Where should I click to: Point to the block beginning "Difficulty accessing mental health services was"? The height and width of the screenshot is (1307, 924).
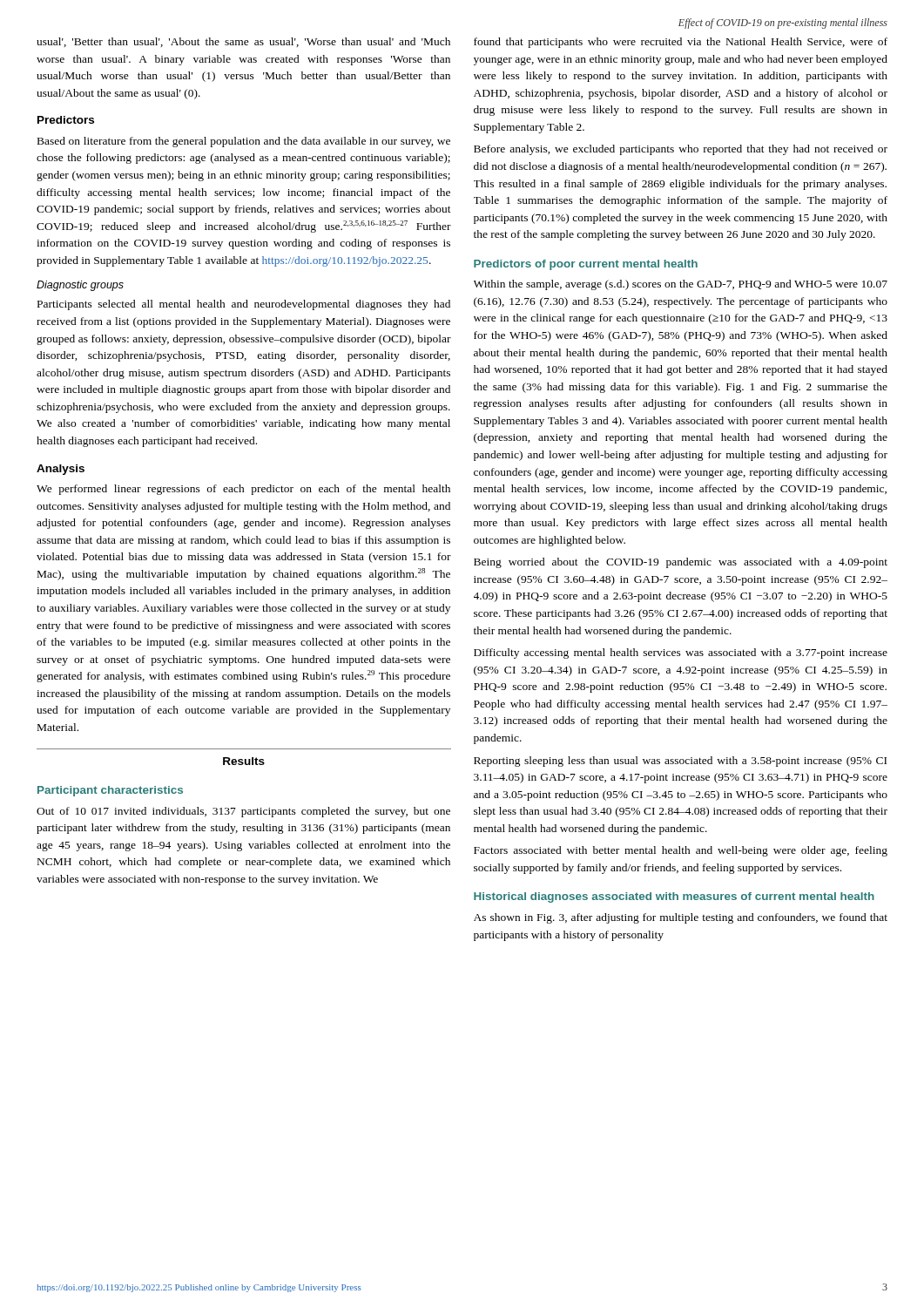(x=680, y=695)
